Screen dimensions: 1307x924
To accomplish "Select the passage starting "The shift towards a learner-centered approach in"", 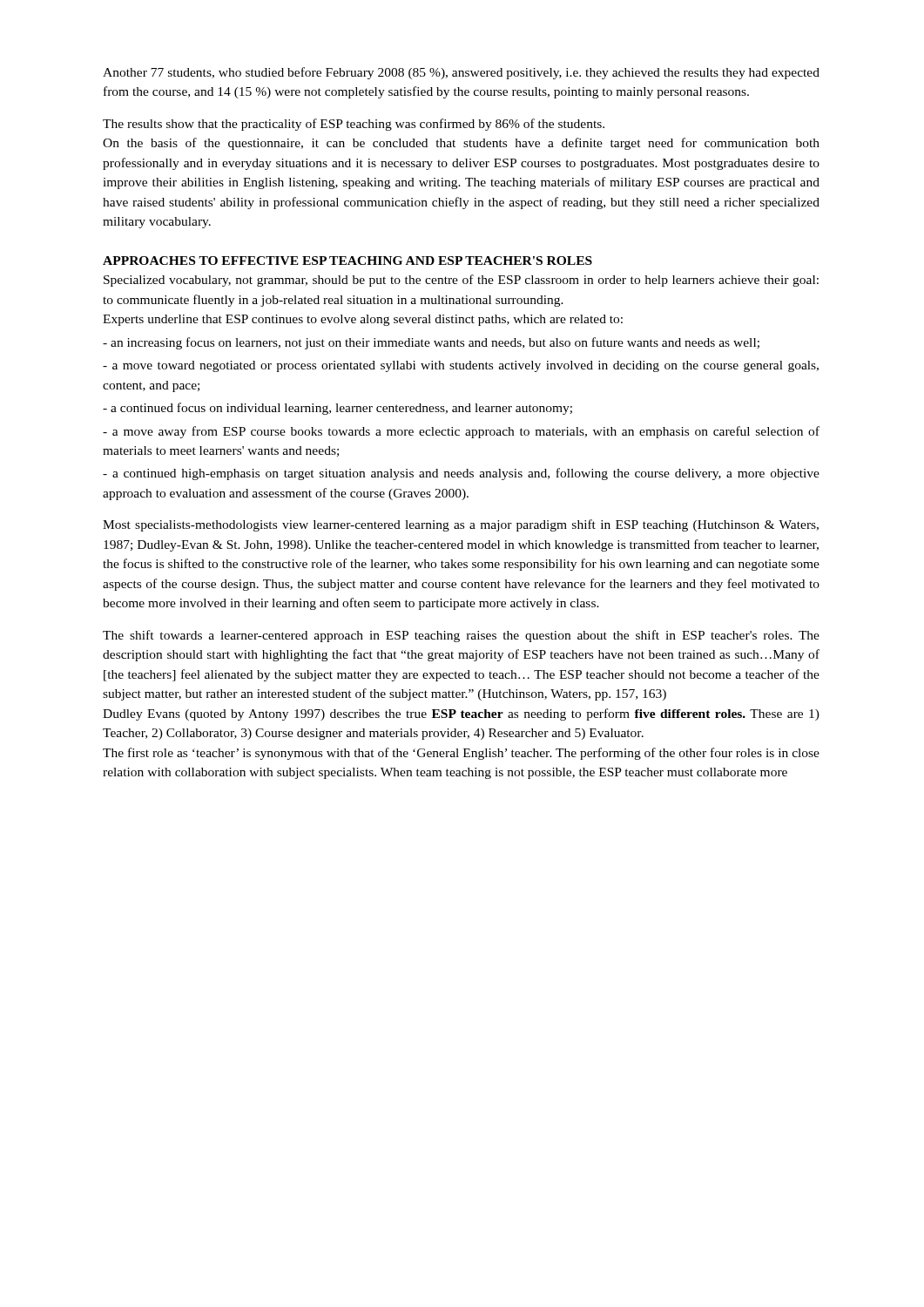I will click(461, 664).
